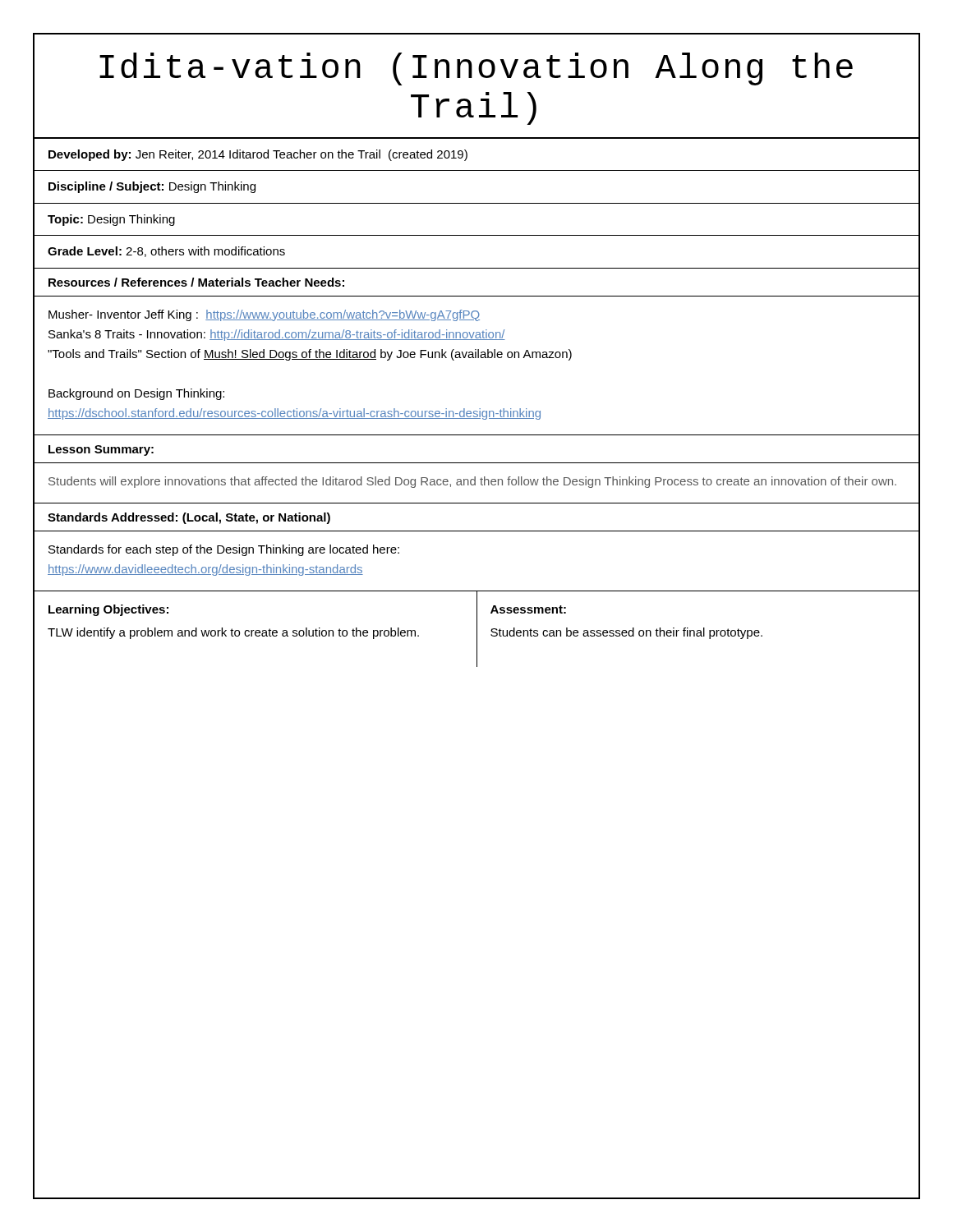This screenshot has width=953, height=1232.
Task: Click on the region starting "Standards Addressed: (Local, State, or National)"
Action: click(x=189, y=517)
